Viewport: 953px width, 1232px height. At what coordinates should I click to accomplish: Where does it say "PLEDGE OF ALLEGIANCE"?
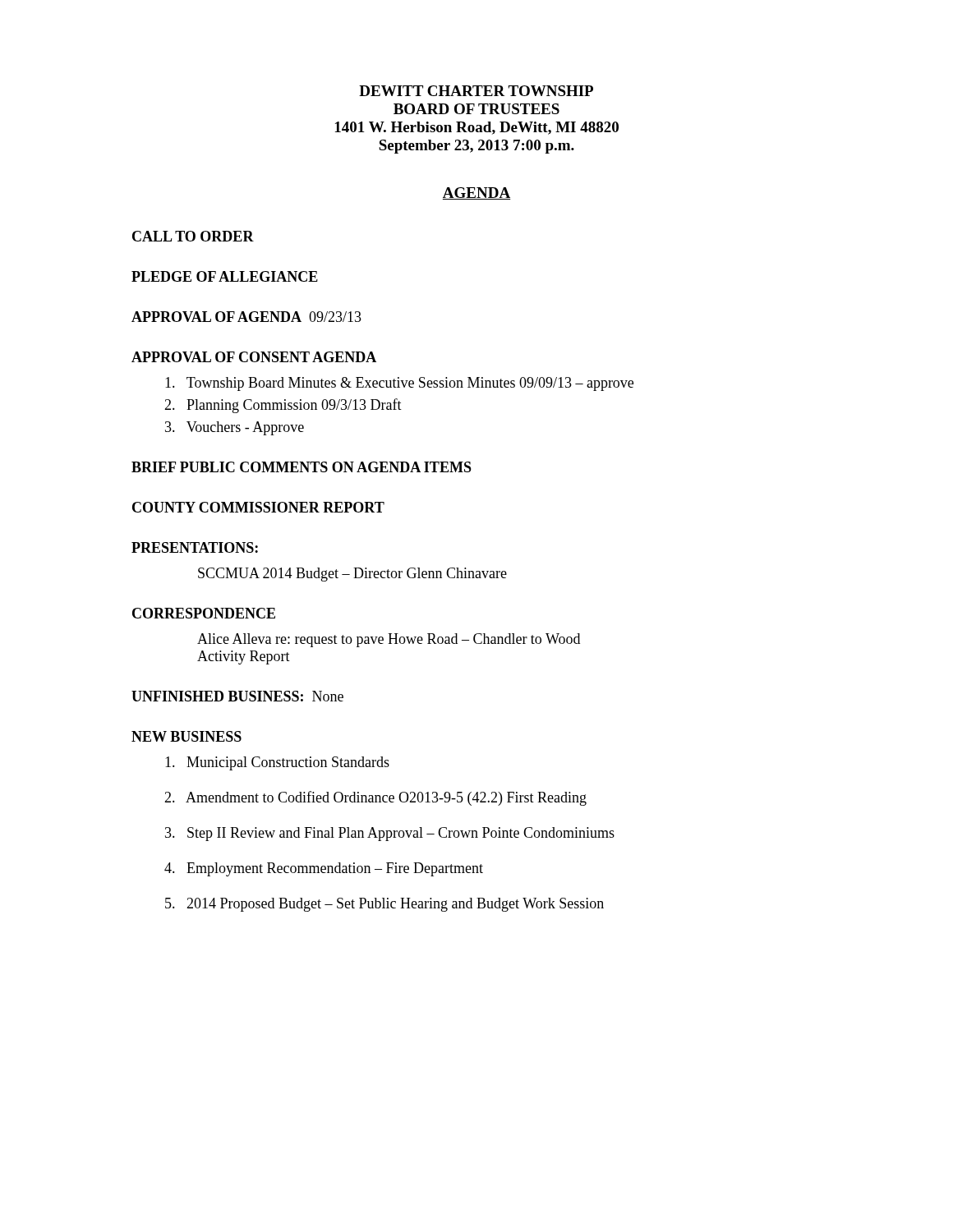point(225,277)
